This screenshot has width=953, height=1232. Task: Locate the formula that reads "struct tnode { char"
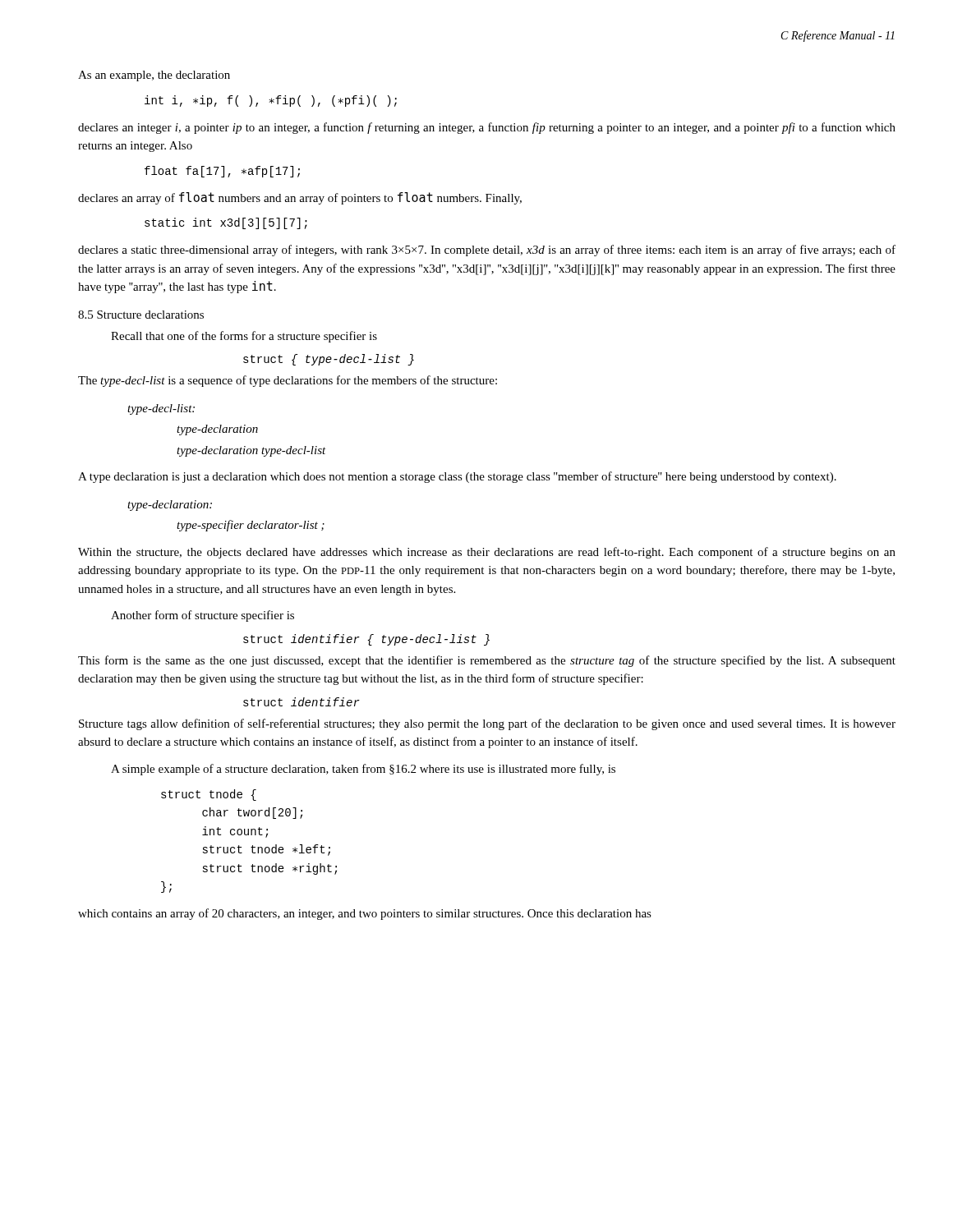(250, 841)
